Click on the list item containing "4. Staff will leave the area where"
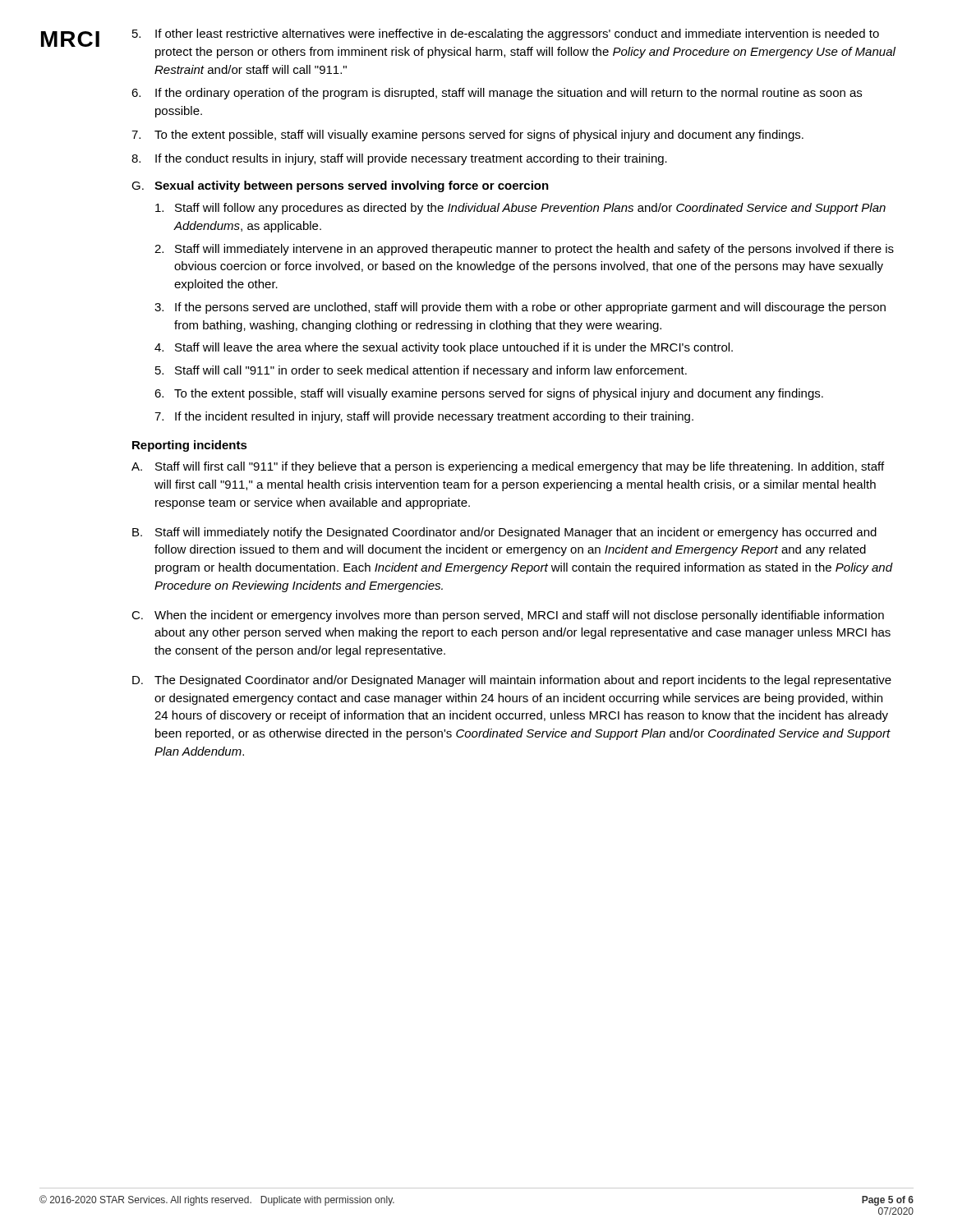953x1232 pixels. (444, 347)
